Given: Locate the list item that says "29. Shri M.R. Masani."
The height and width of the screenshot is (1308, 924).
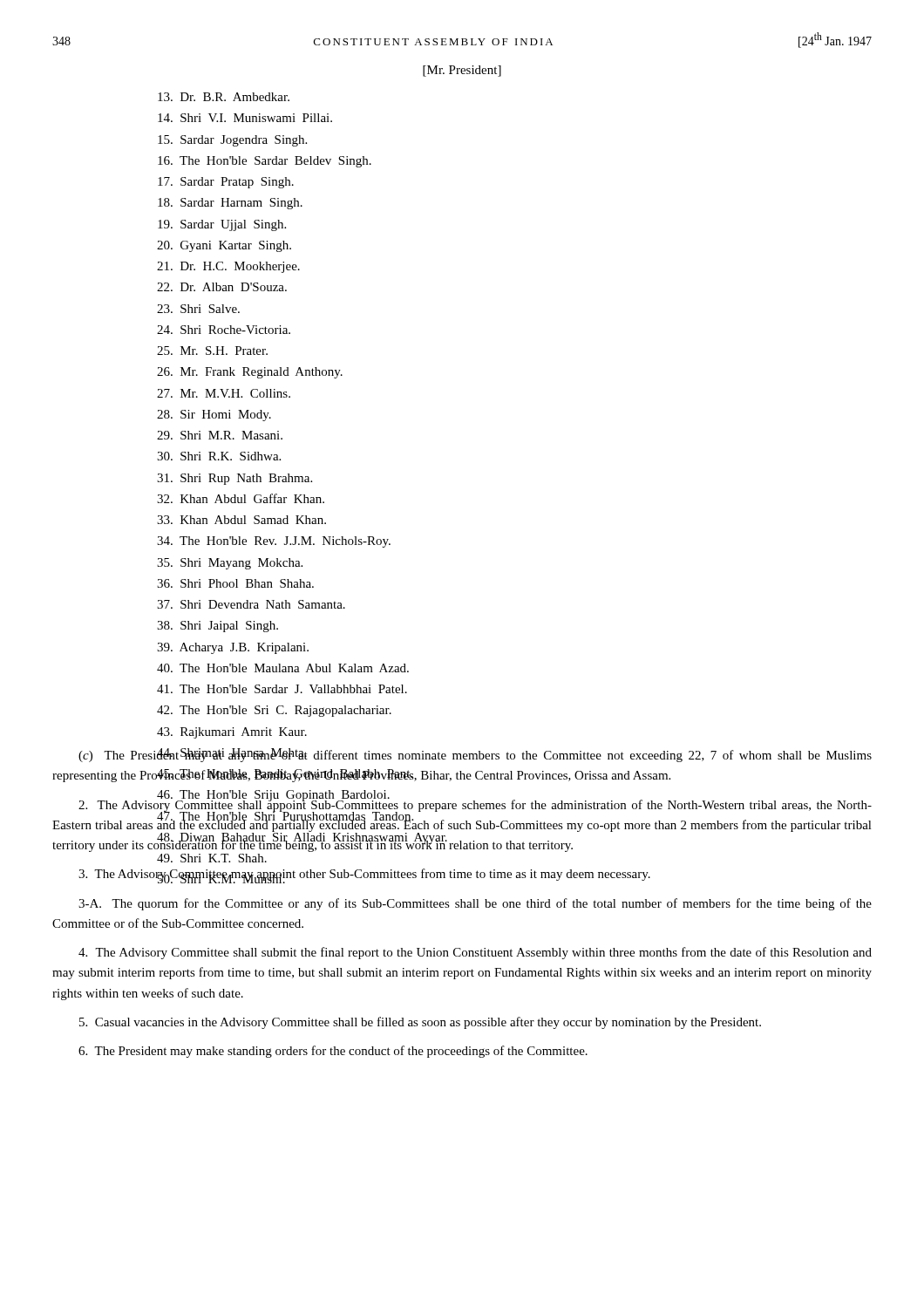Looking at the screenshot, I should coord(220,435).
